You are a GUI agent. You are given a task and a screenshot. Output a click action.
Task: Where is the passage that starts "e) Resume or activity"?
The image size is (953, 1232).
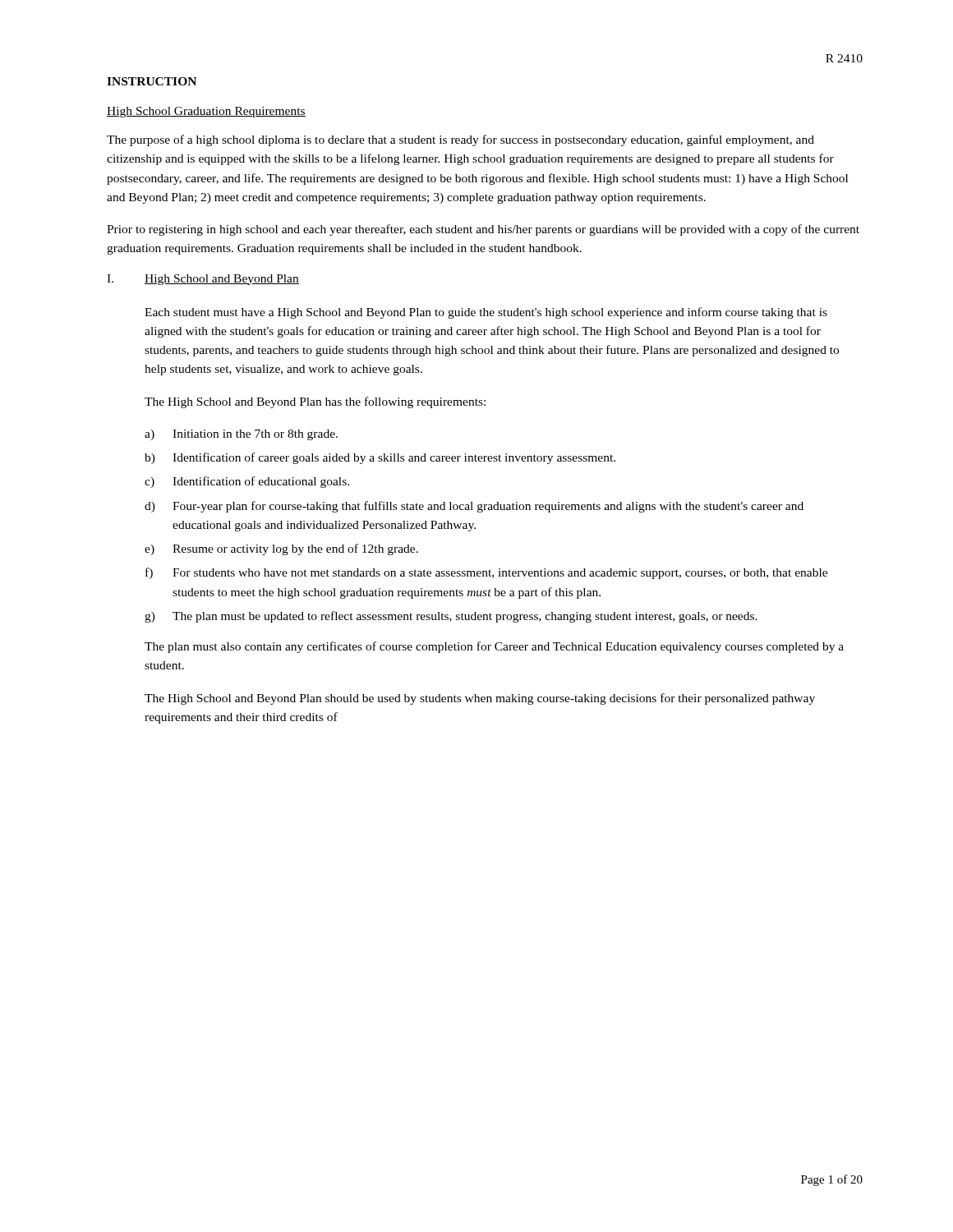pos(281,549)
